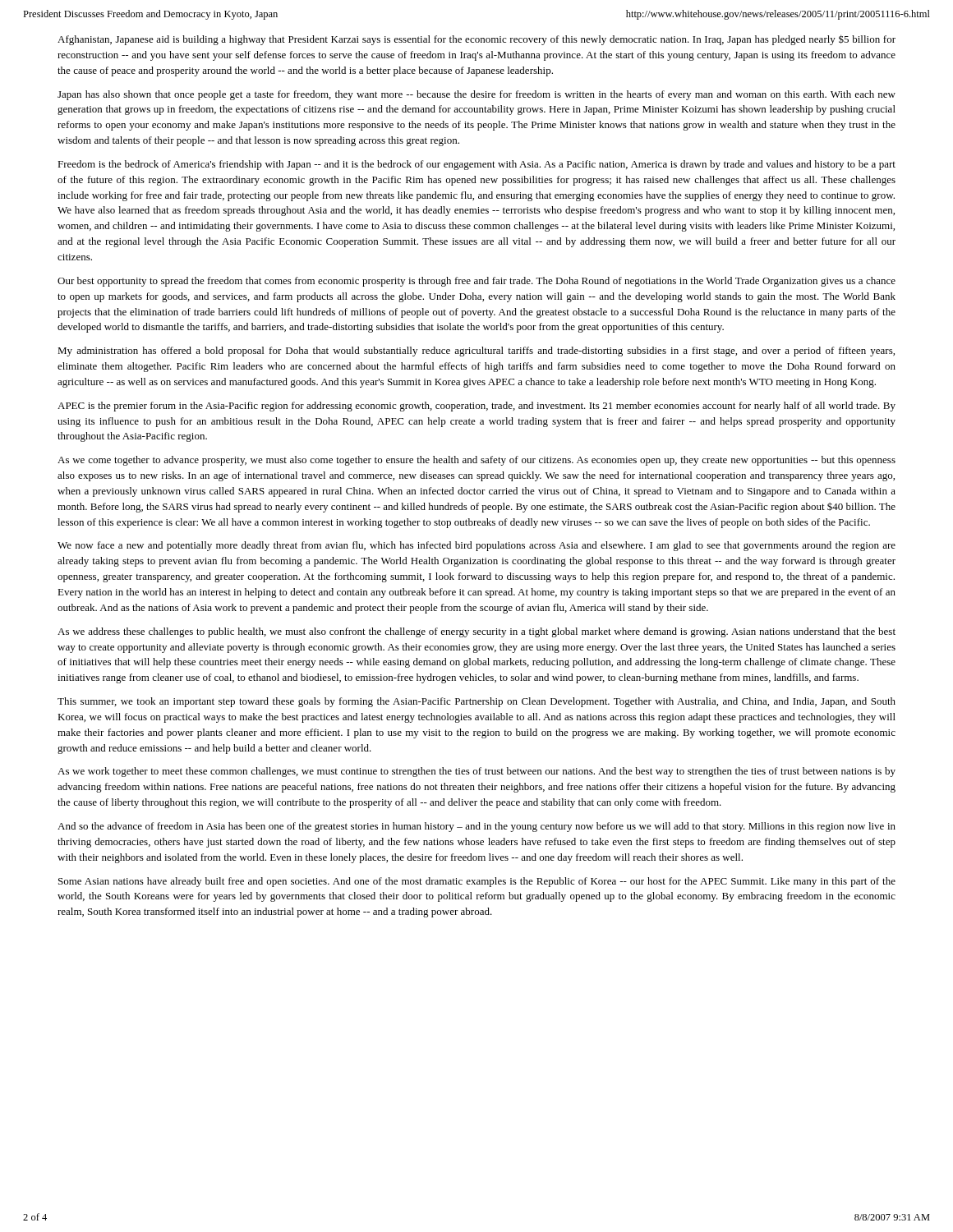The image size is (953, 1232).
Task: Navigate to the region starting "This summer, we took an important"
Action: click(476, 725)
